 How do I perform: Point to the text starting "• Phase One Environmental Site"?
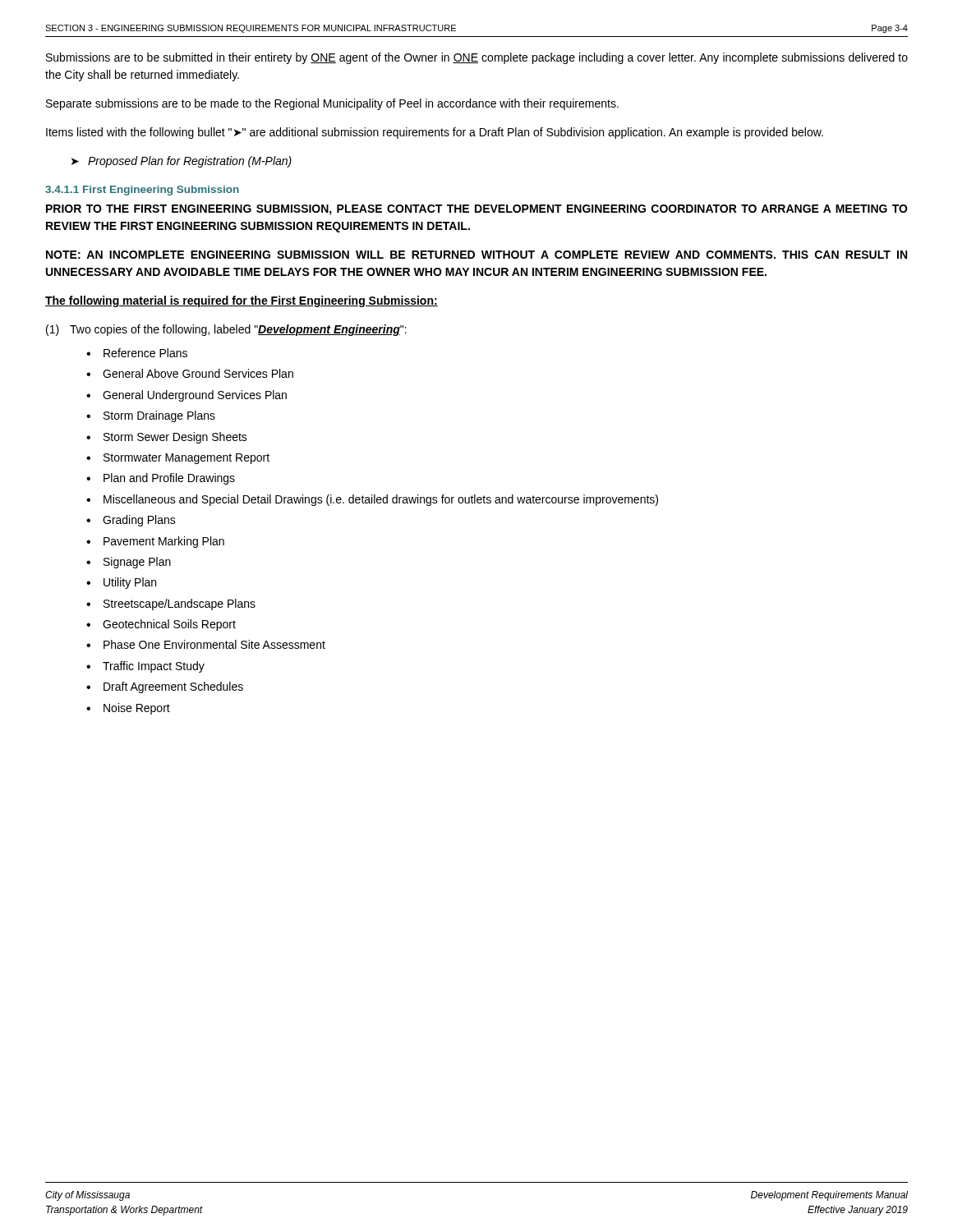point(206,644)
